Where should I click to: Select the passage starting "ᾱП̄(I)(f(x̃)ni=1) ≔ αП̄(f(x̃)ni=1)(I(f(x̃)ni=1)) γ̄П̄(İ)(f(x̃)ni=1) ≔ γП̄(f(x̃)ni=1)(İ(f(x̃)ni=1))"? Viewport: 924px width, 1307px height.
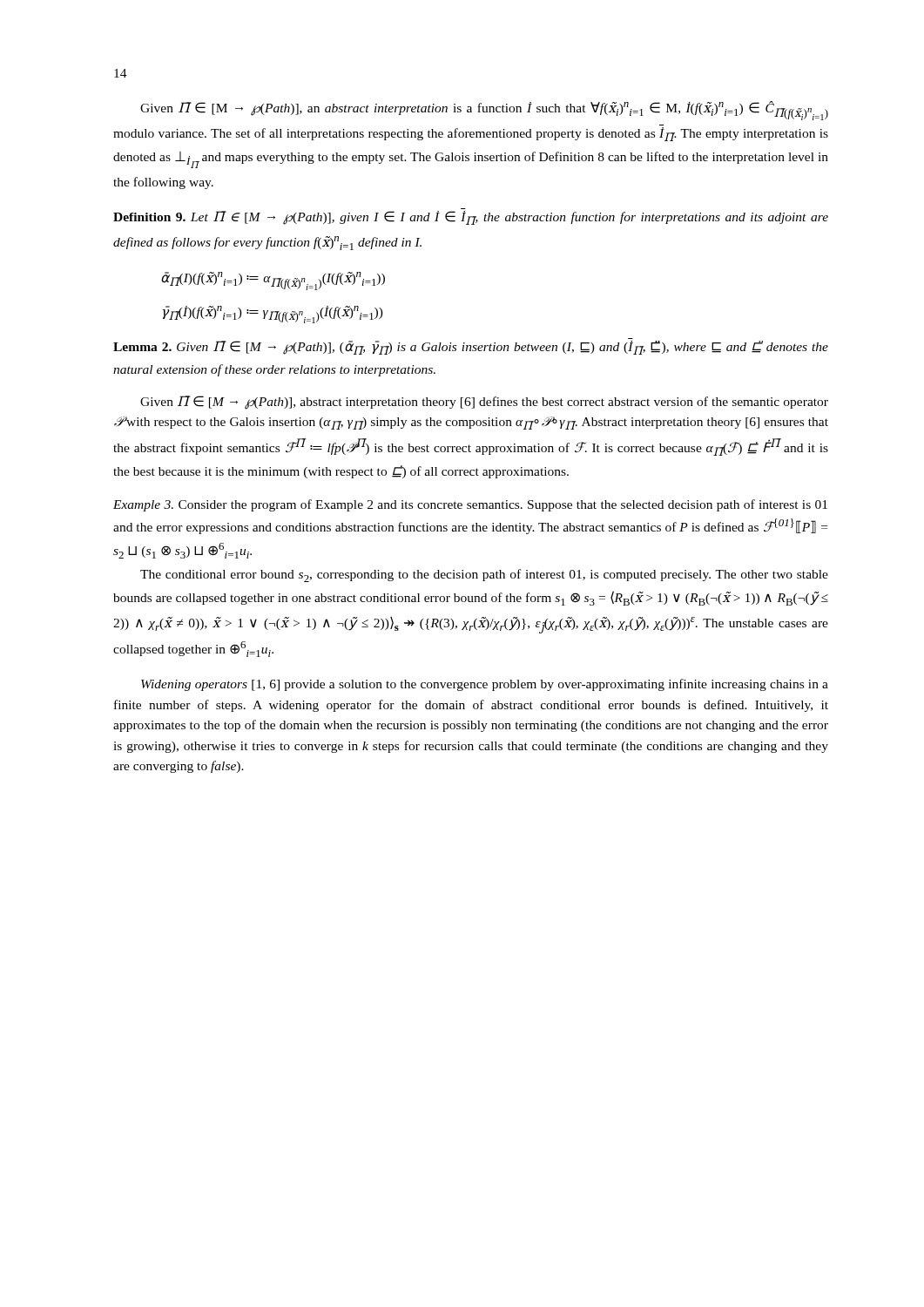[x=273, y=281]
